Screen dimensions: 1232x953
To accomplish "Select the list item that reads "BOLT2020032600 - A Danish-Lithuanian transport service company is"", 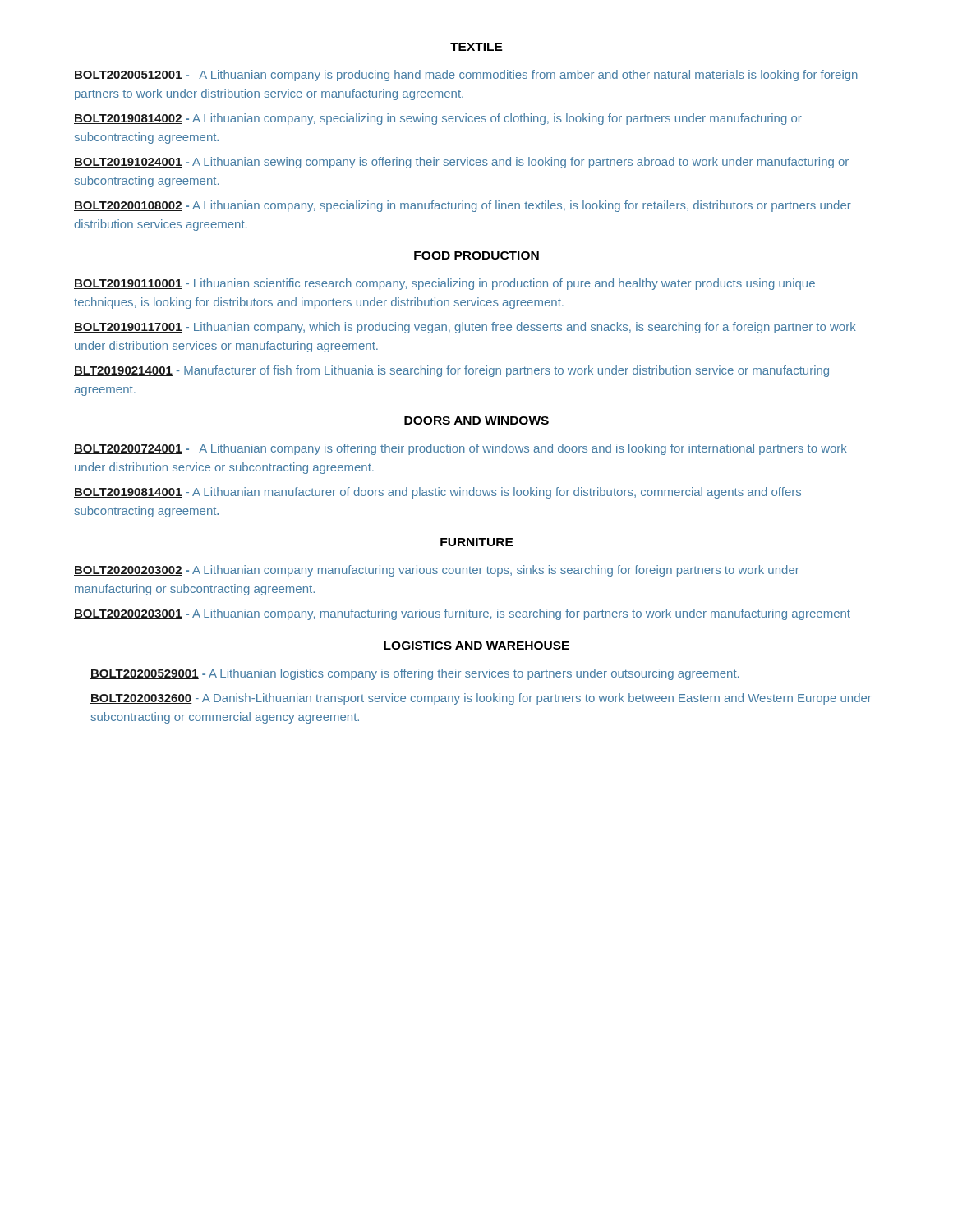I will pos(481,707).
